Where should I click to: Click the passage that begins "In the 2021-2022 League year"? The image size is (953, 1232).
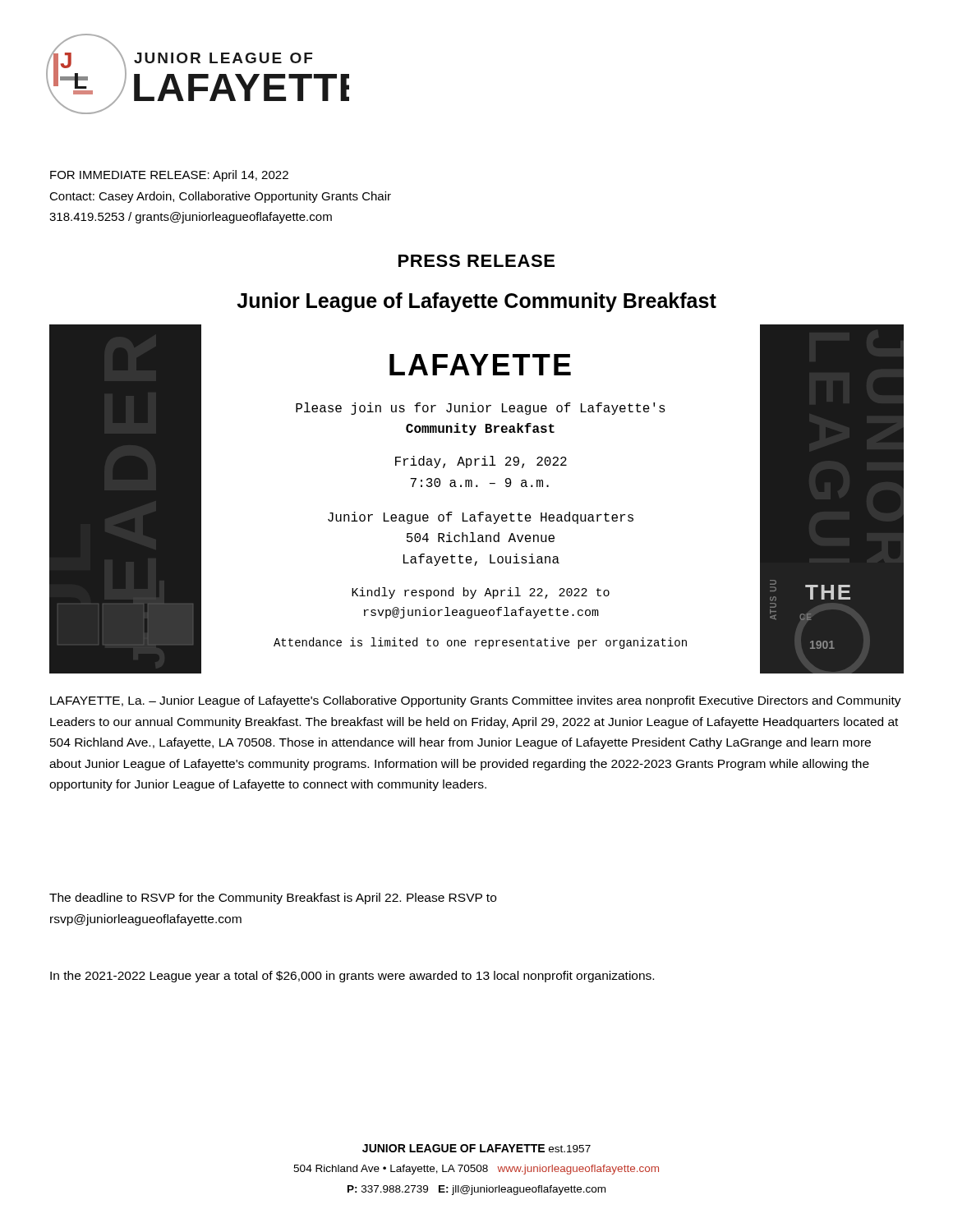[352, 975]
